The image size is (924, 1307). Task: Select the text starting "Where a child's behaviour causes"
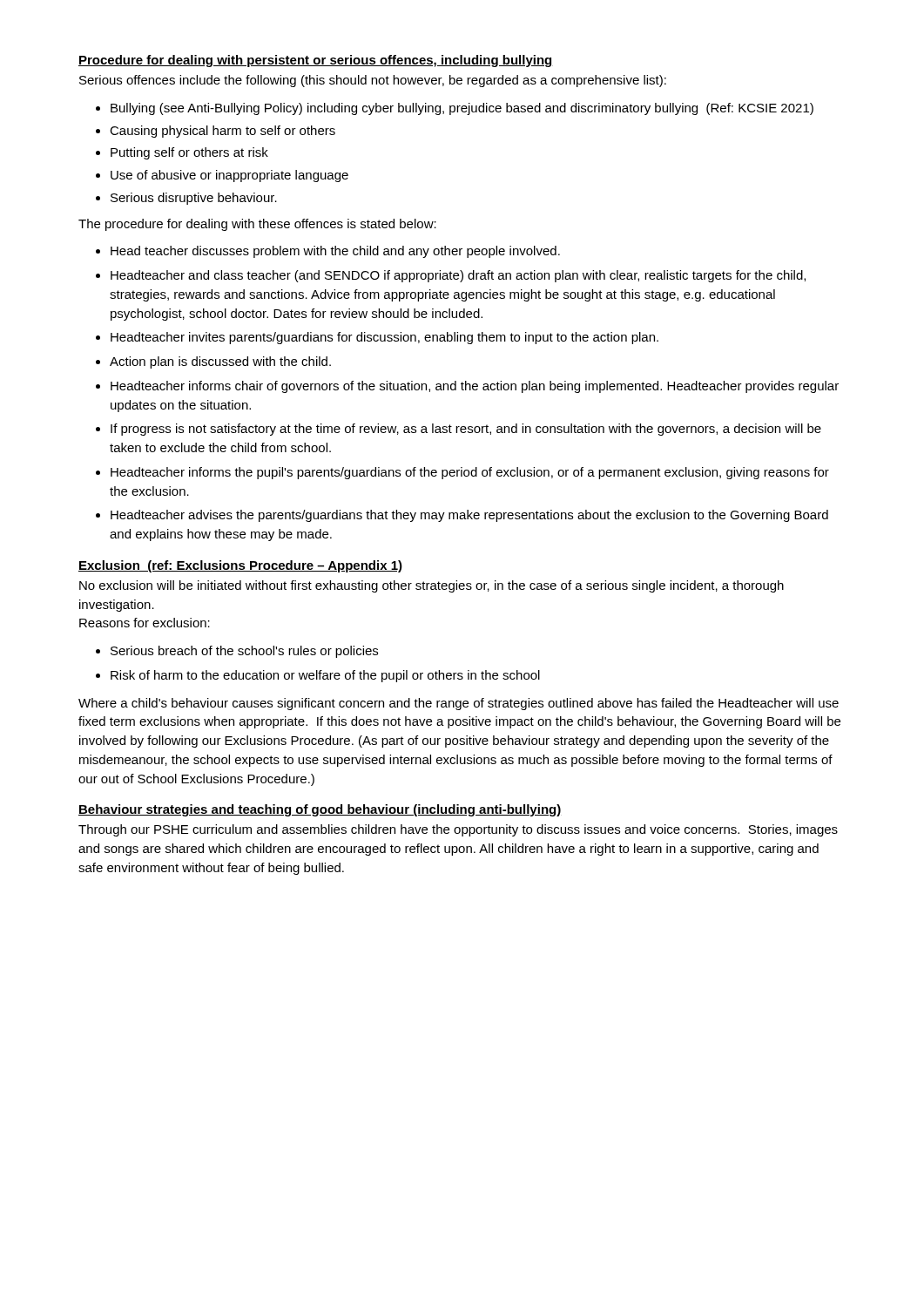[x=460, y=740]
